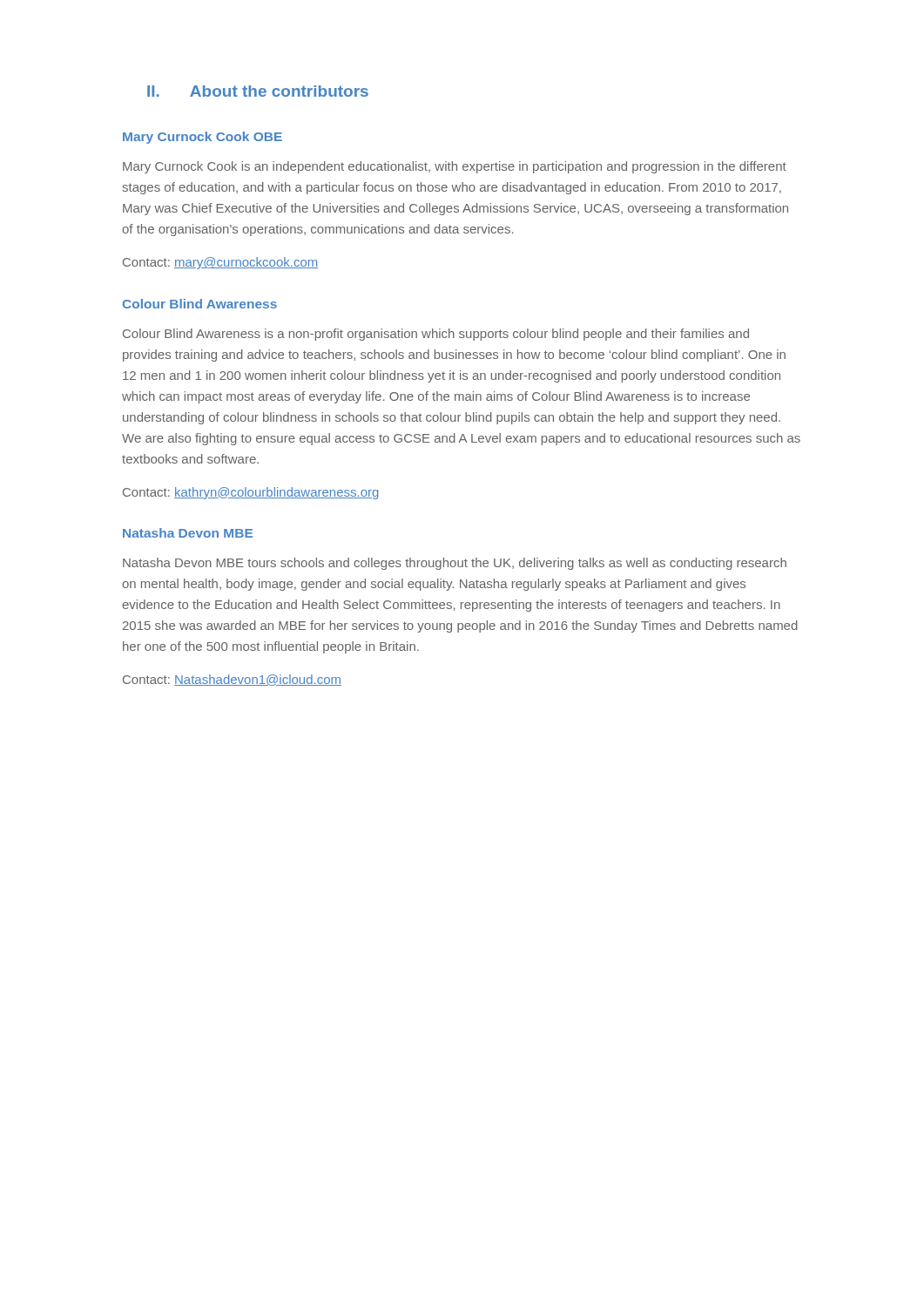
Task: Locate the text containing "Contact: kathryn@colourblindawareness.org"
Action: click(251, 492)
